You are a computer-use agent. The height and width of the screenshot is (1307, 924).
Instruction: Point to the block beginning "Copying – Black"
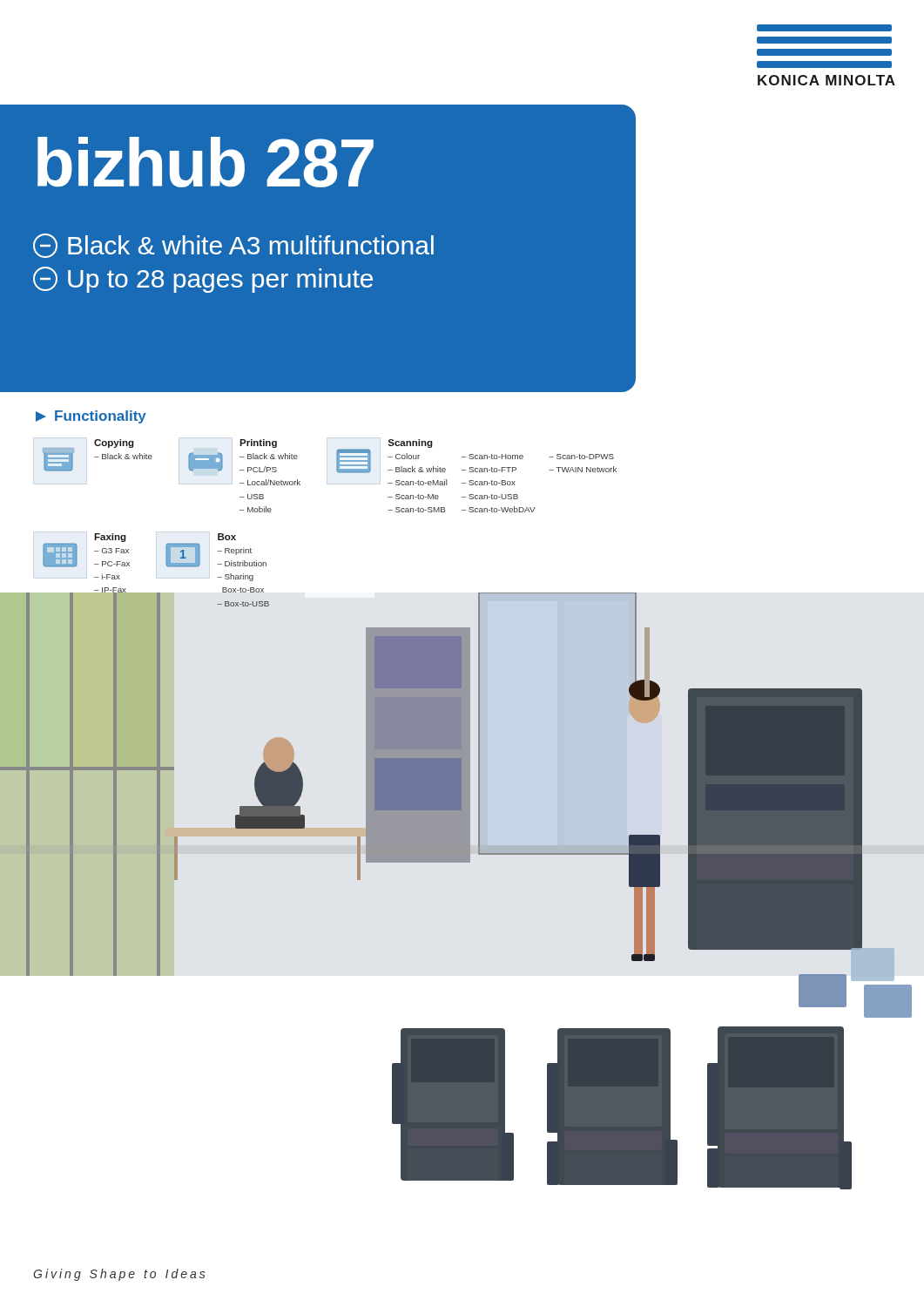click(93, 461)
